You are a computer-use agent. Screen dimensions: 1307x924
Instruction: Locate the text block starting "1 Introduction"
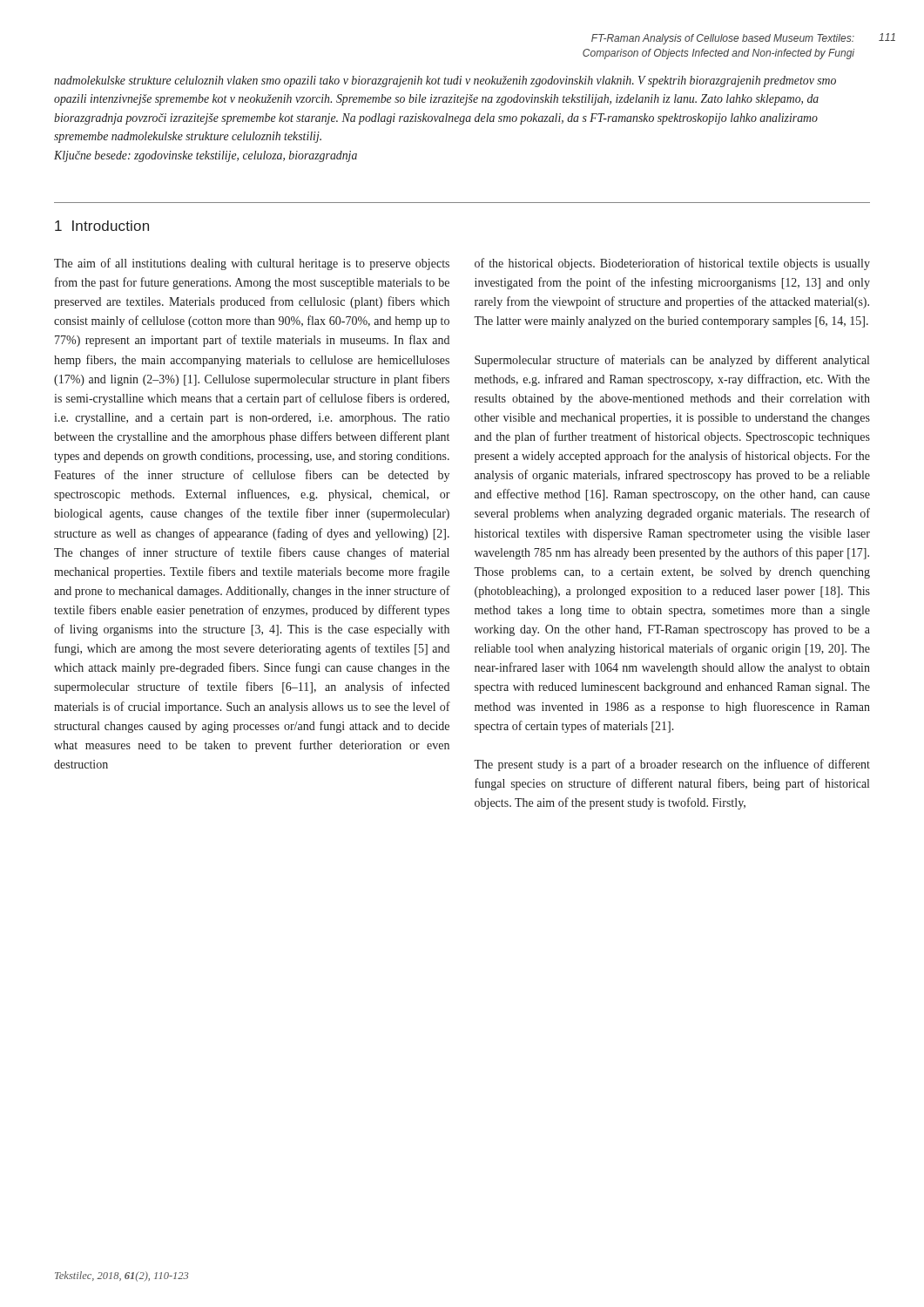coord(102,226)
